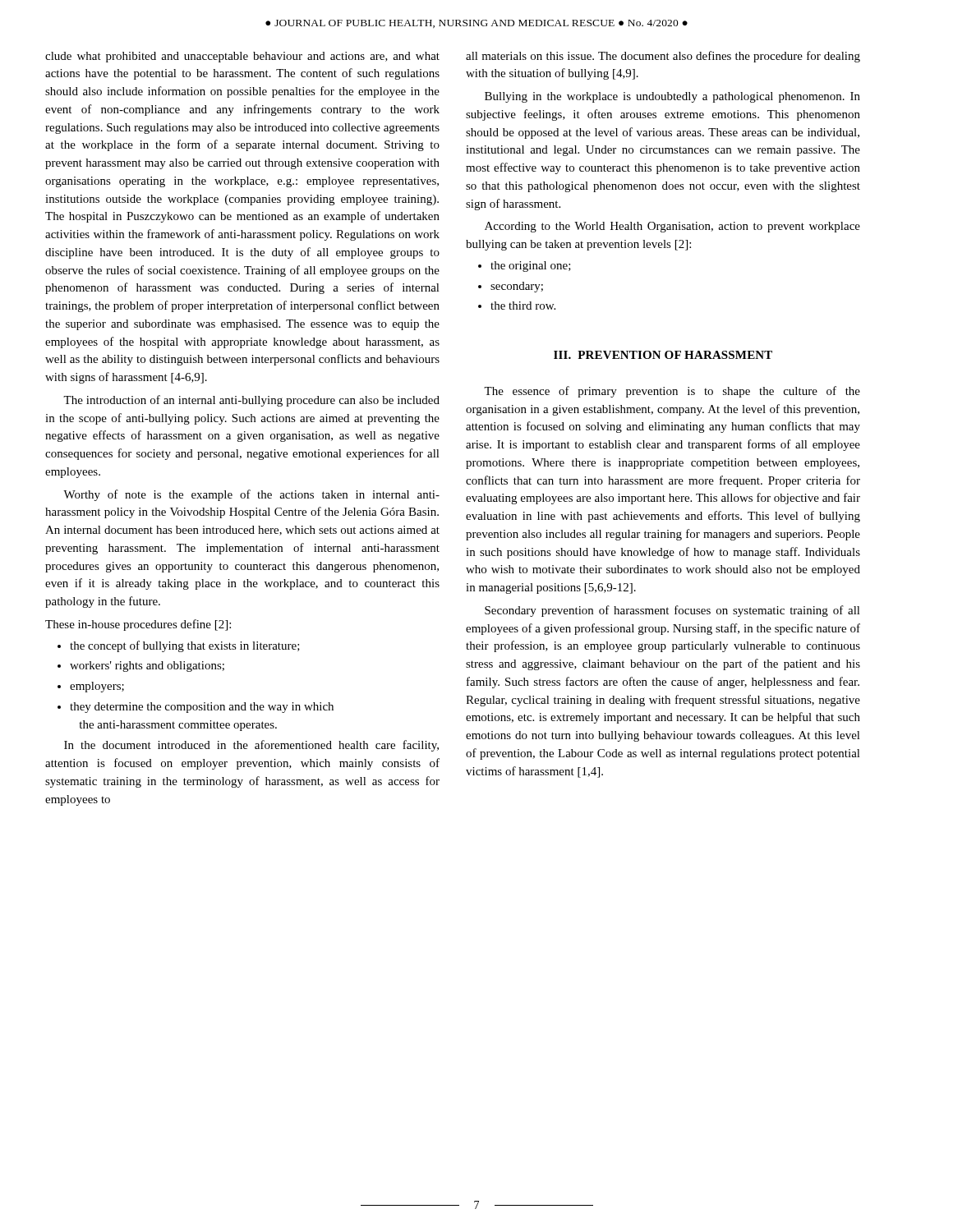Locate the list item that reads "workers' rights and obligations;"
The height and width of the screenshot is (1232, 953).
pos(147,666)
